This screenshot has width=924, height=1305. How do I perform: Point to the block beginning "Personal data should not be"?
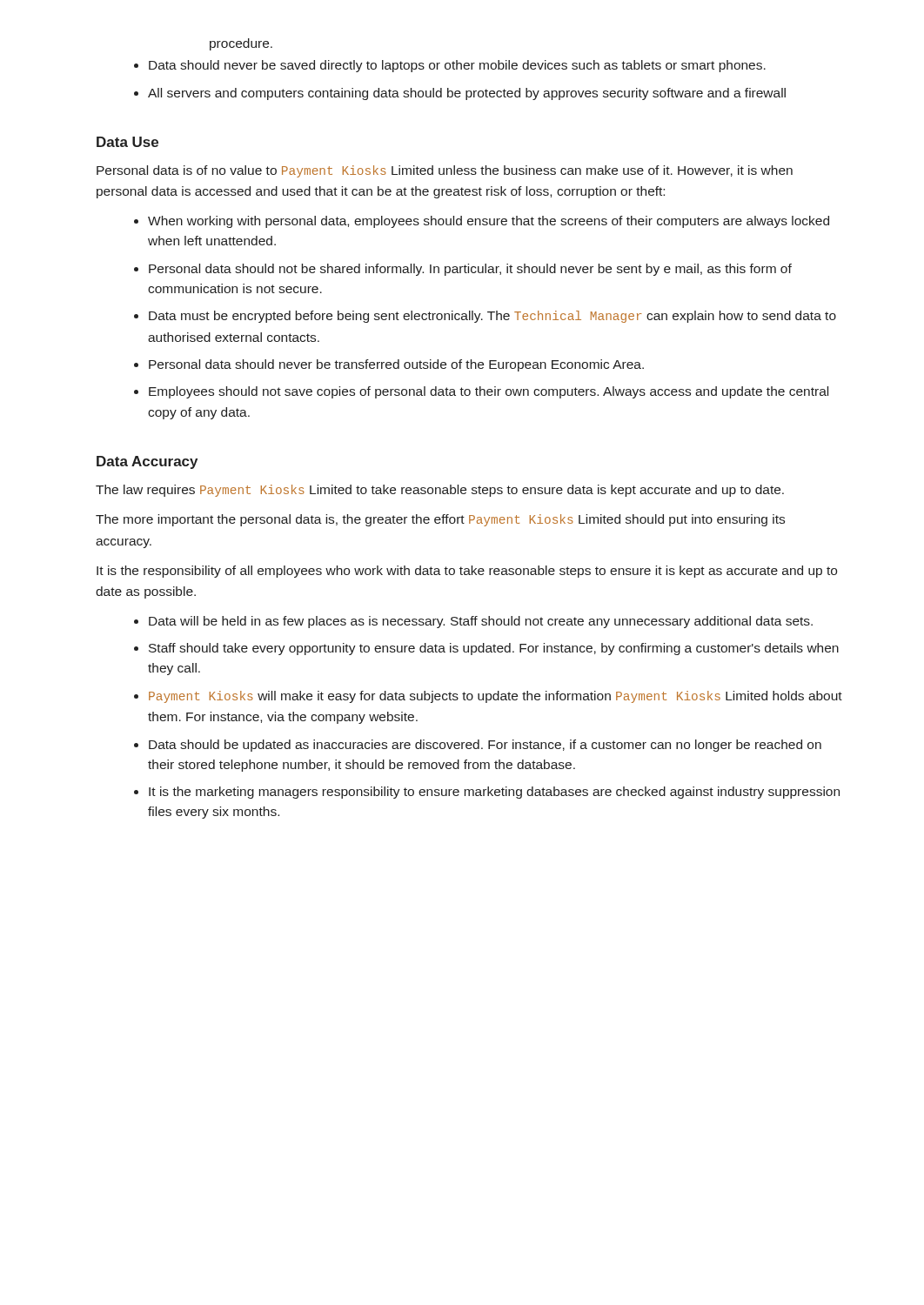(x=470, y=278)
